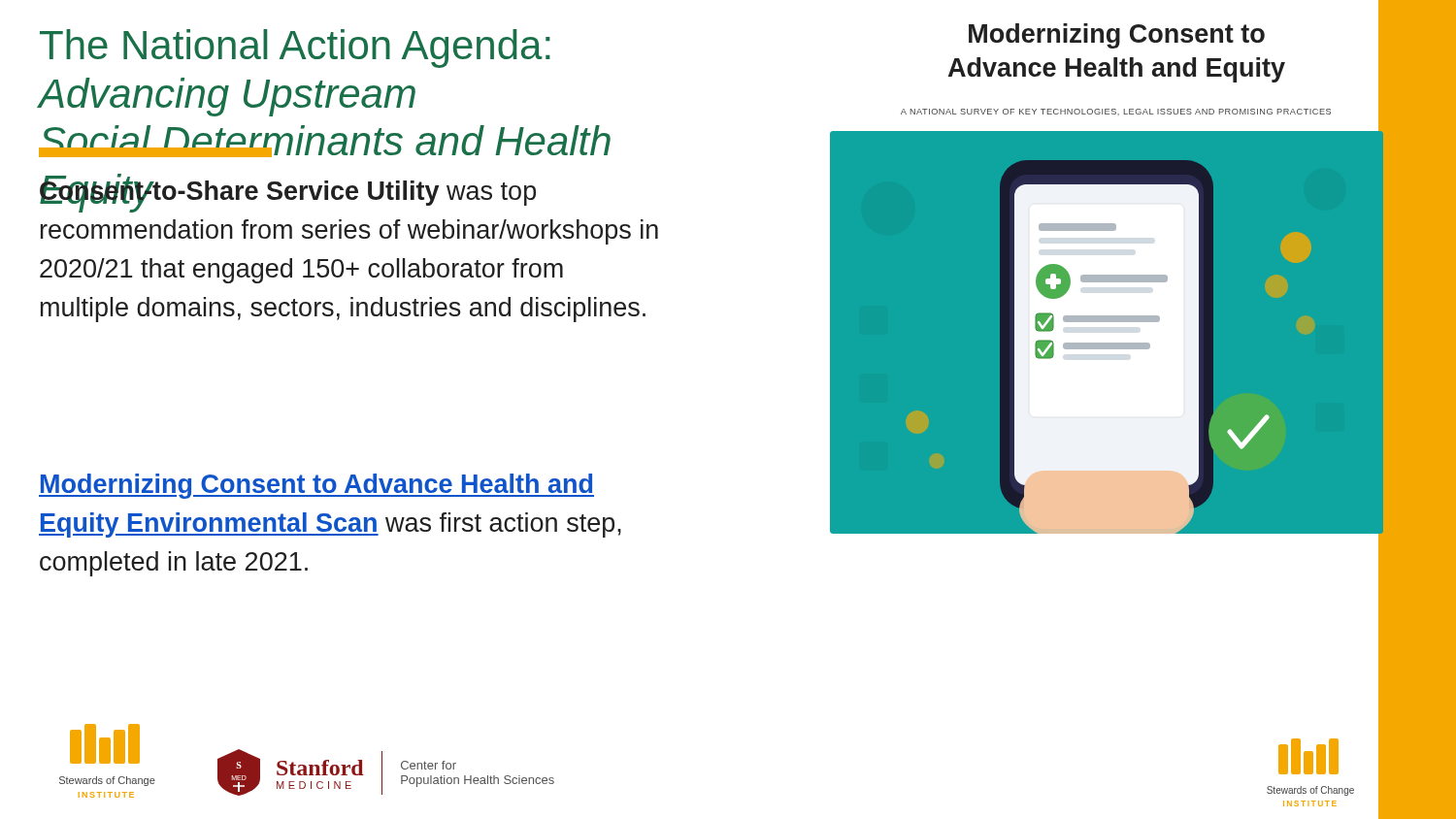Select the caption with the text "A NATIONAL SURVEY OF KEY TECHNOLOGIES, LEGAL"
The image size is (1456, 819).
[x=1116, y=112]
